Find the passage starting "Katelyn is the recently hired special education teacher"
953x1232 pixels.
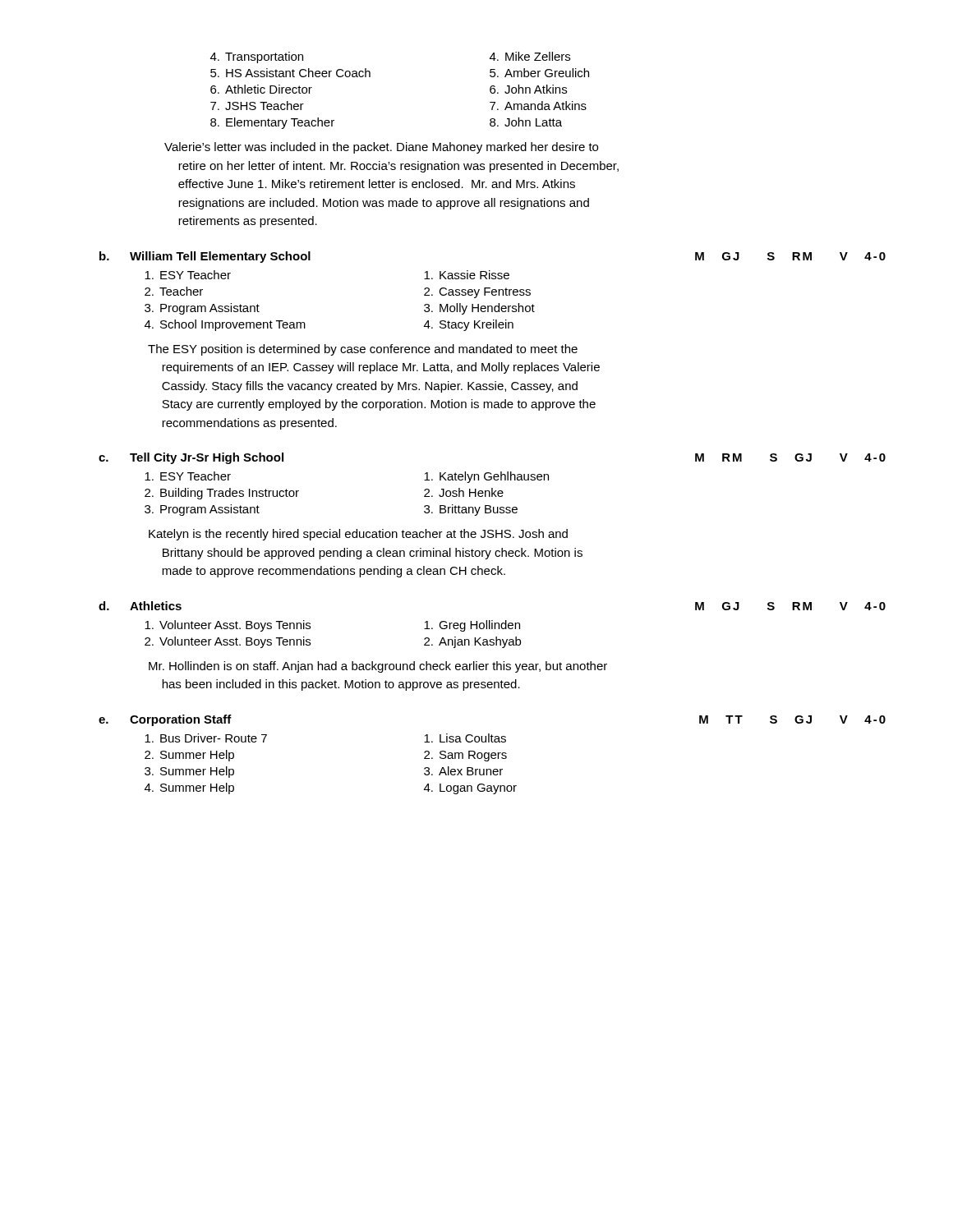365,552
